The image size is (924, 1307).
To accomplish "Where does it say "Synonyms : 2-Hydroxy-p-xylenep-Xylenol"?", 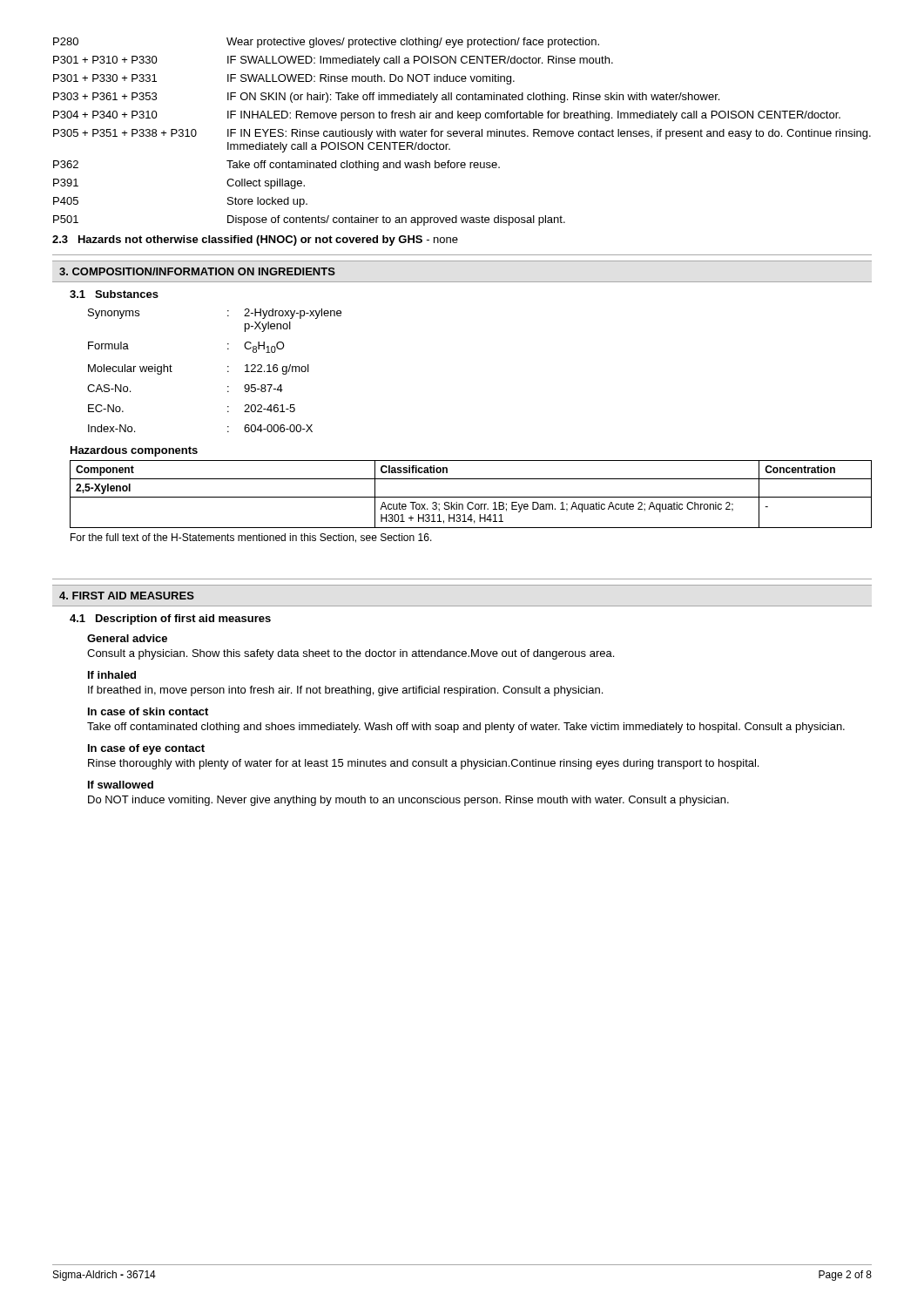I will click(x=115, y=313).
